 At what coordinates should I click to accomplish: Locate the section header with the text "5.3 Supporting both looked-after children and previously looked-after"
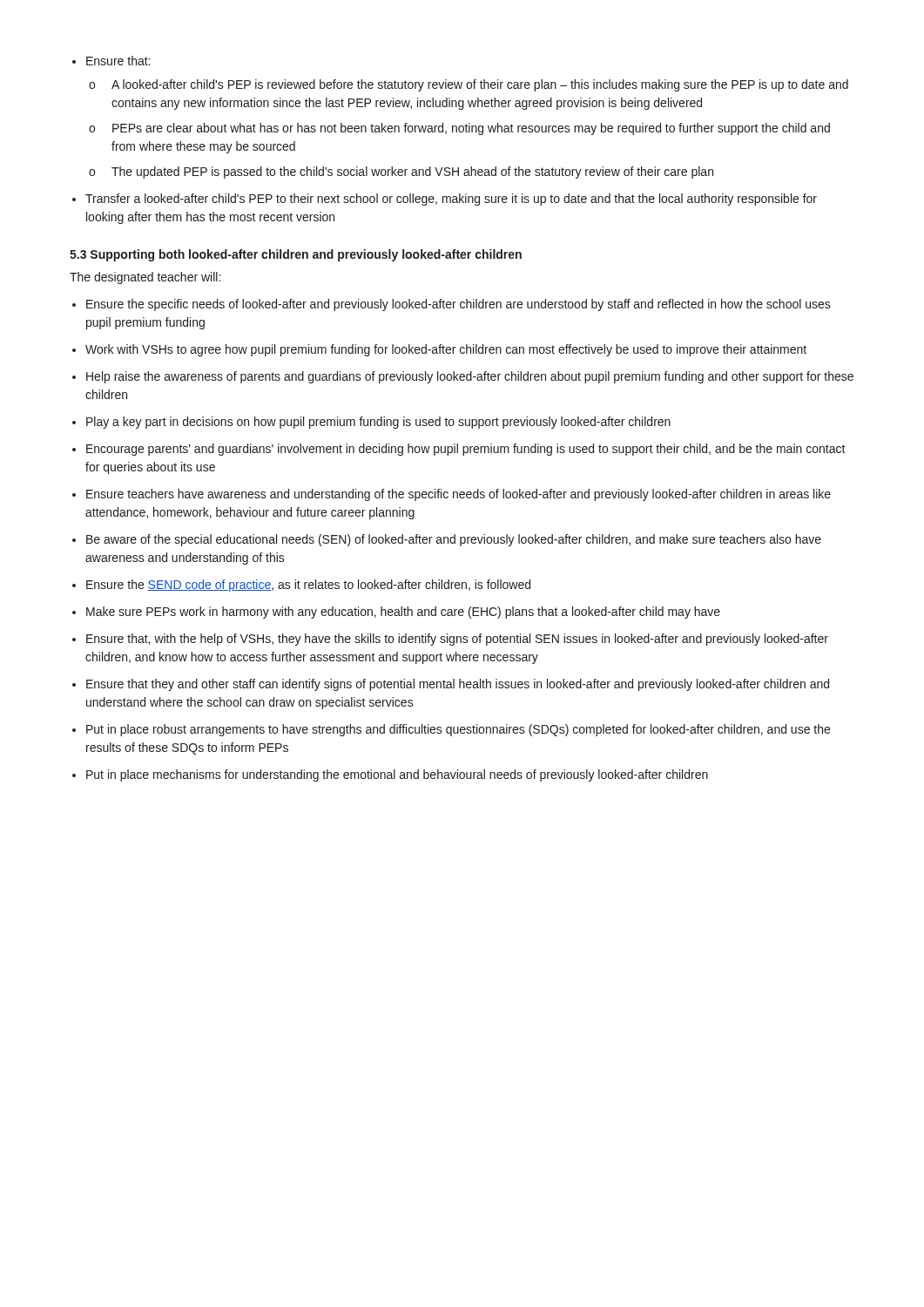click(x=296, y=254)
